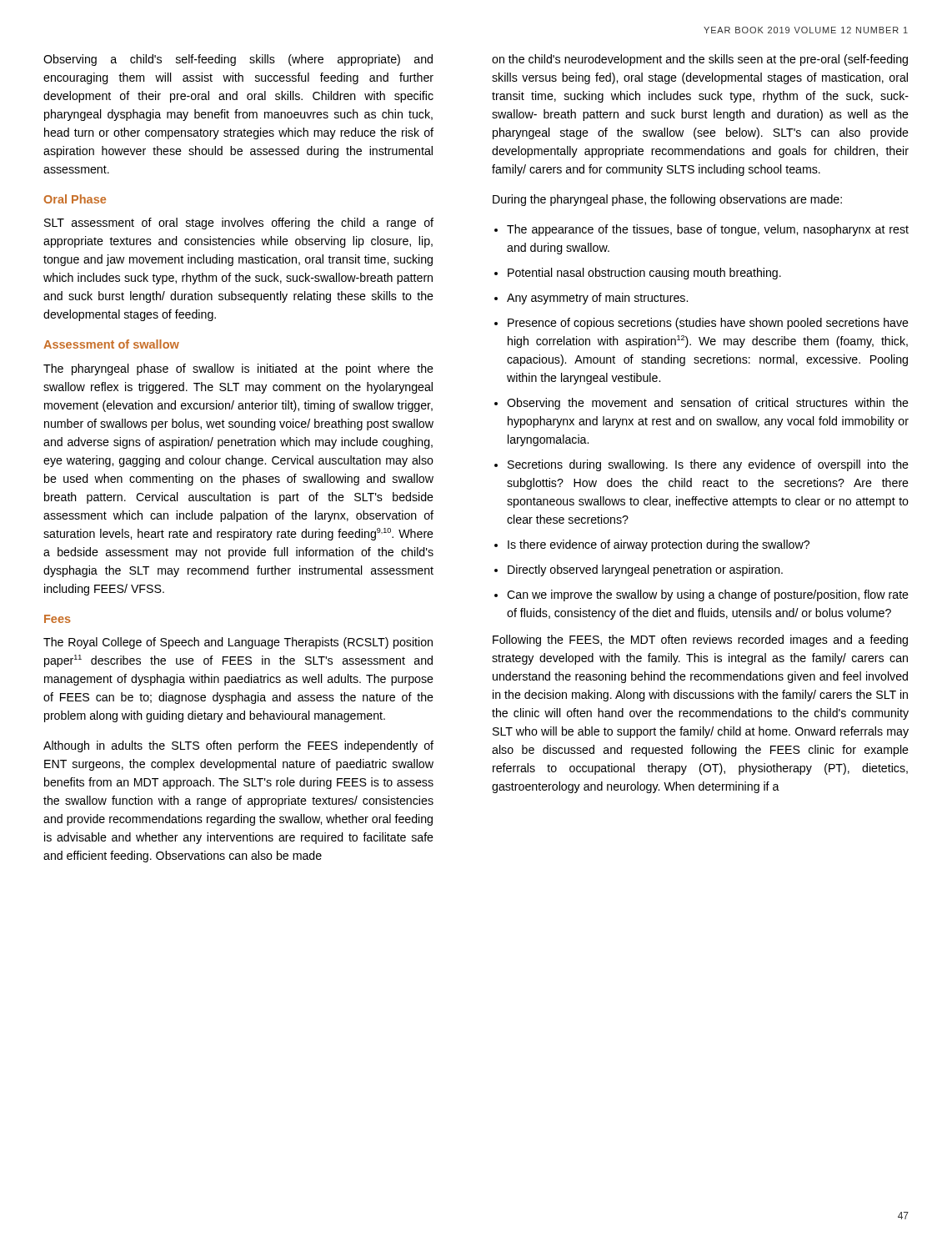Navigate to the region starting "Can we improve the swallow by"

click(x=708, y=604)
